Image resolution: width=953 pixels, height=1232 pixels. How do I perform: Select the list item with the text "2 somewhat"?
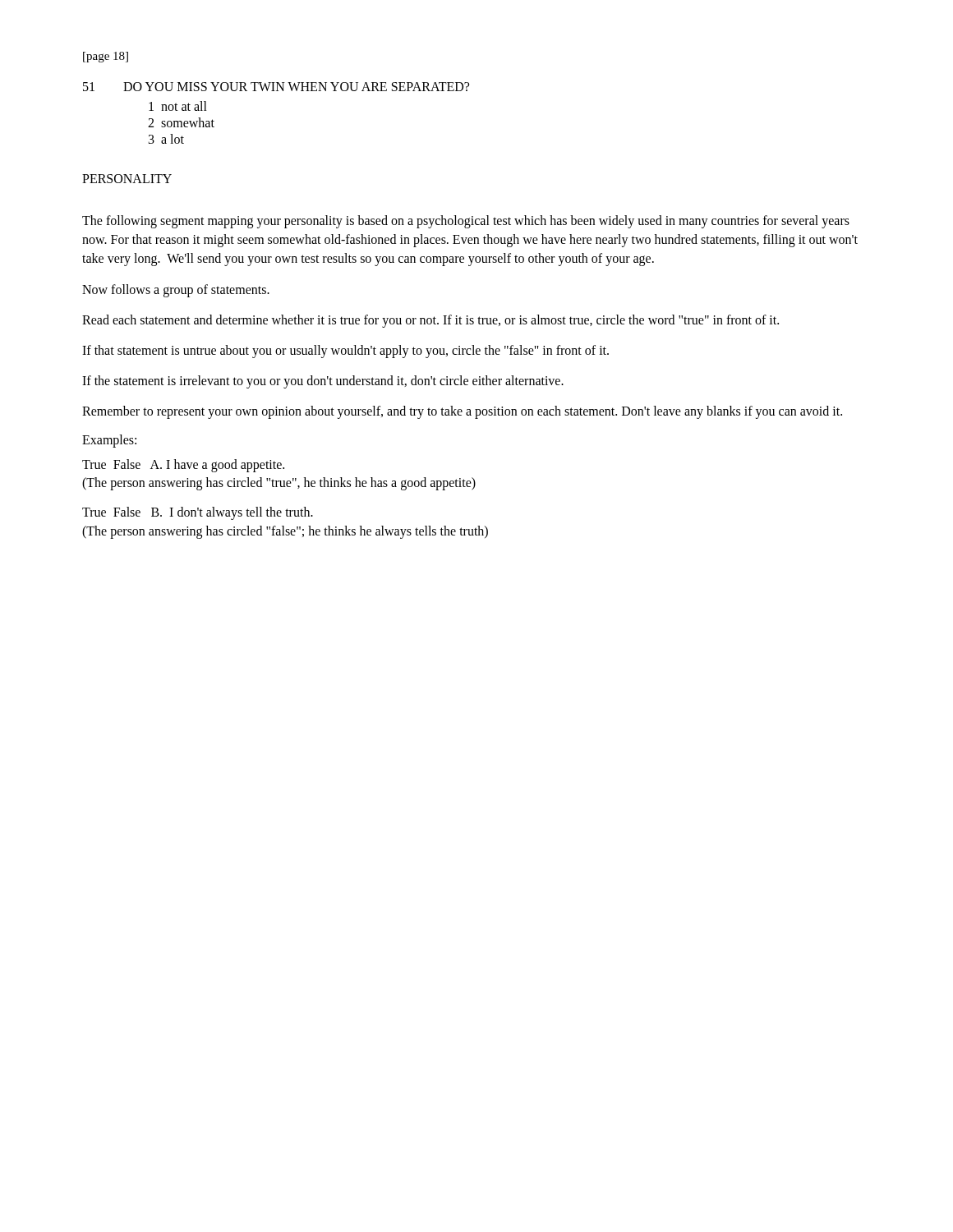coord(181,123)
